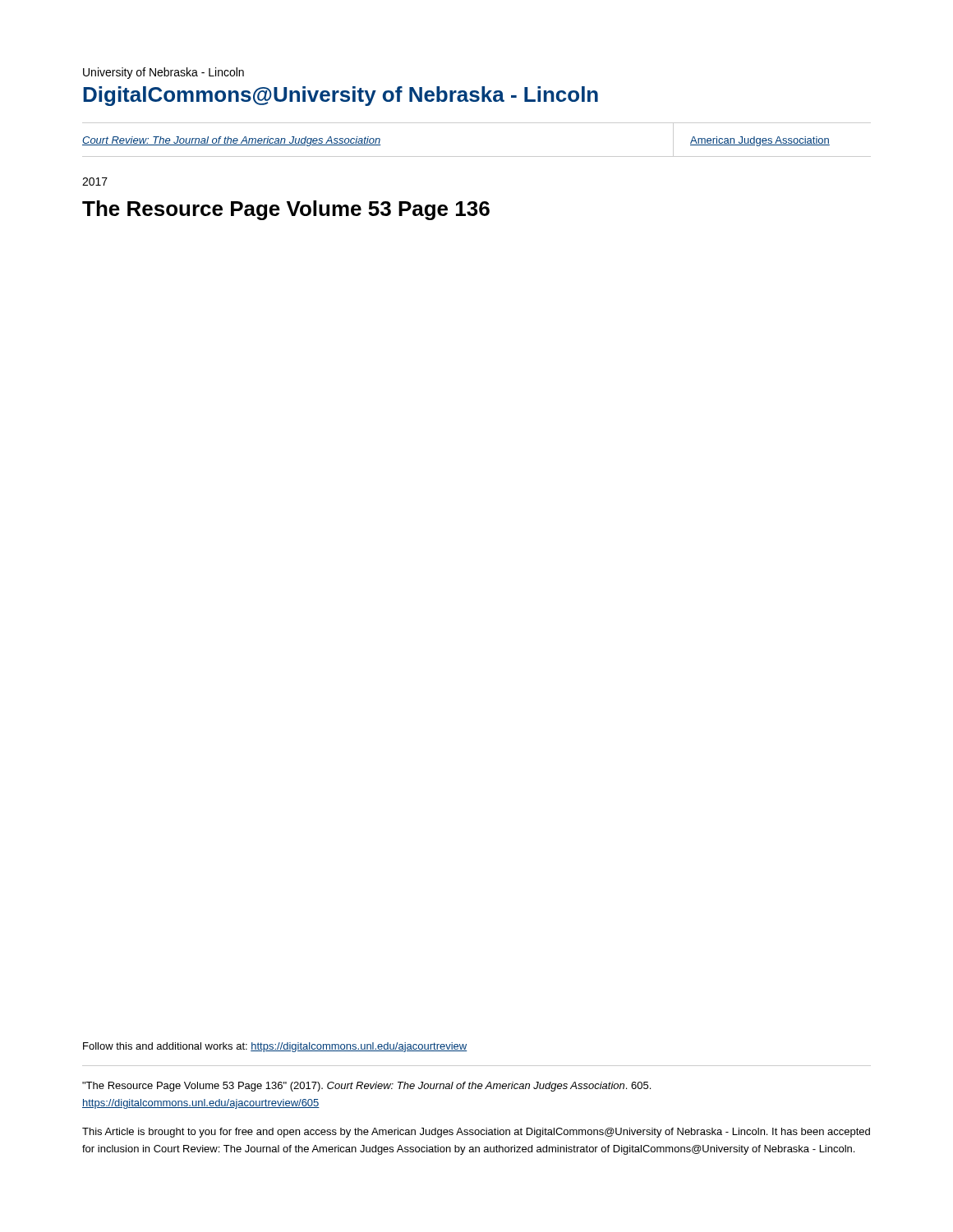Select the text block starting "University of Nebraska - Lincoln"
This screenshot has width=953, height=1232.
(163, 72)
